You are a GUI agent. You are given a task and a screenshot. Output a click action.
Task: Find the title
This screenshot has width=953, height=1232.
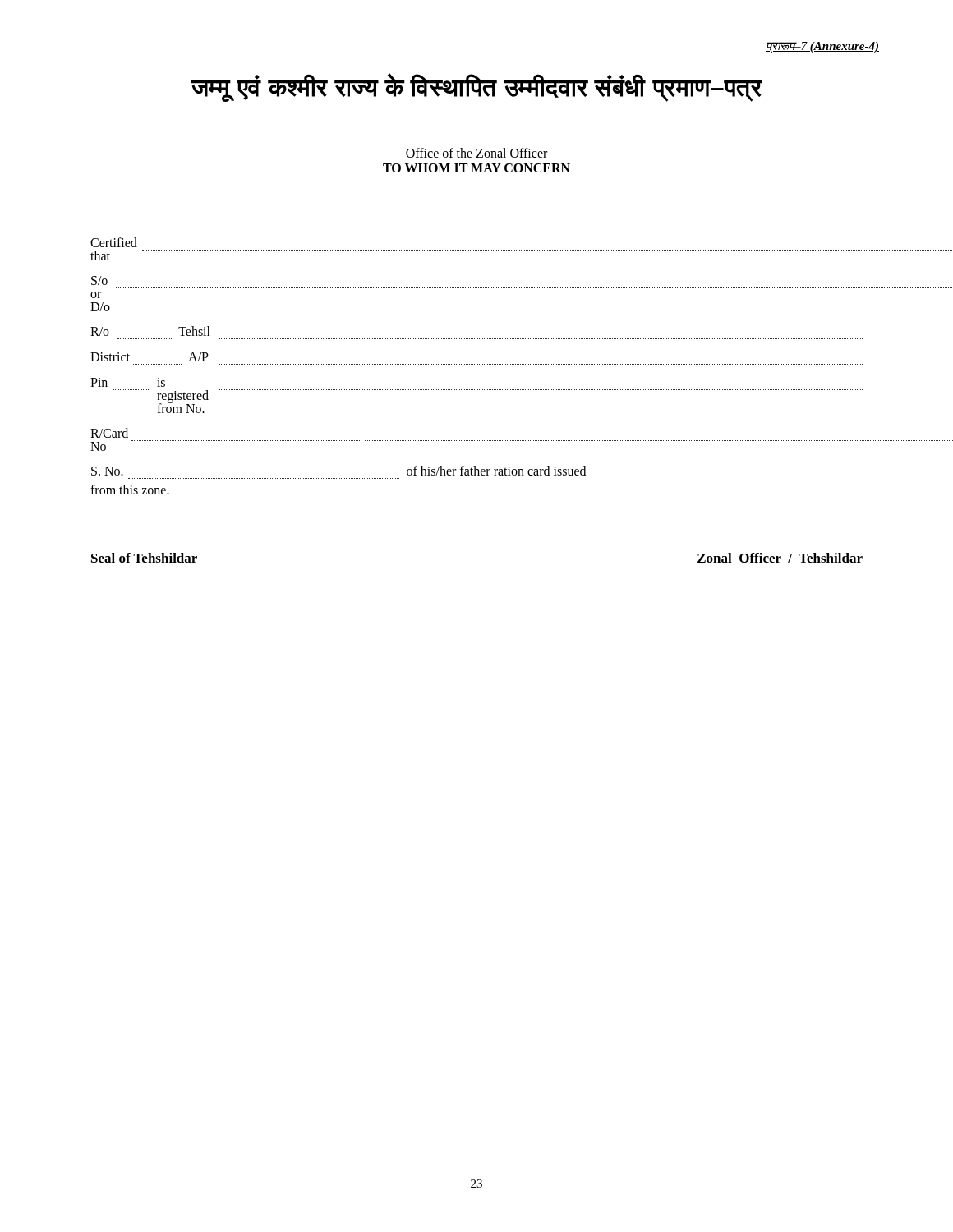476,87
